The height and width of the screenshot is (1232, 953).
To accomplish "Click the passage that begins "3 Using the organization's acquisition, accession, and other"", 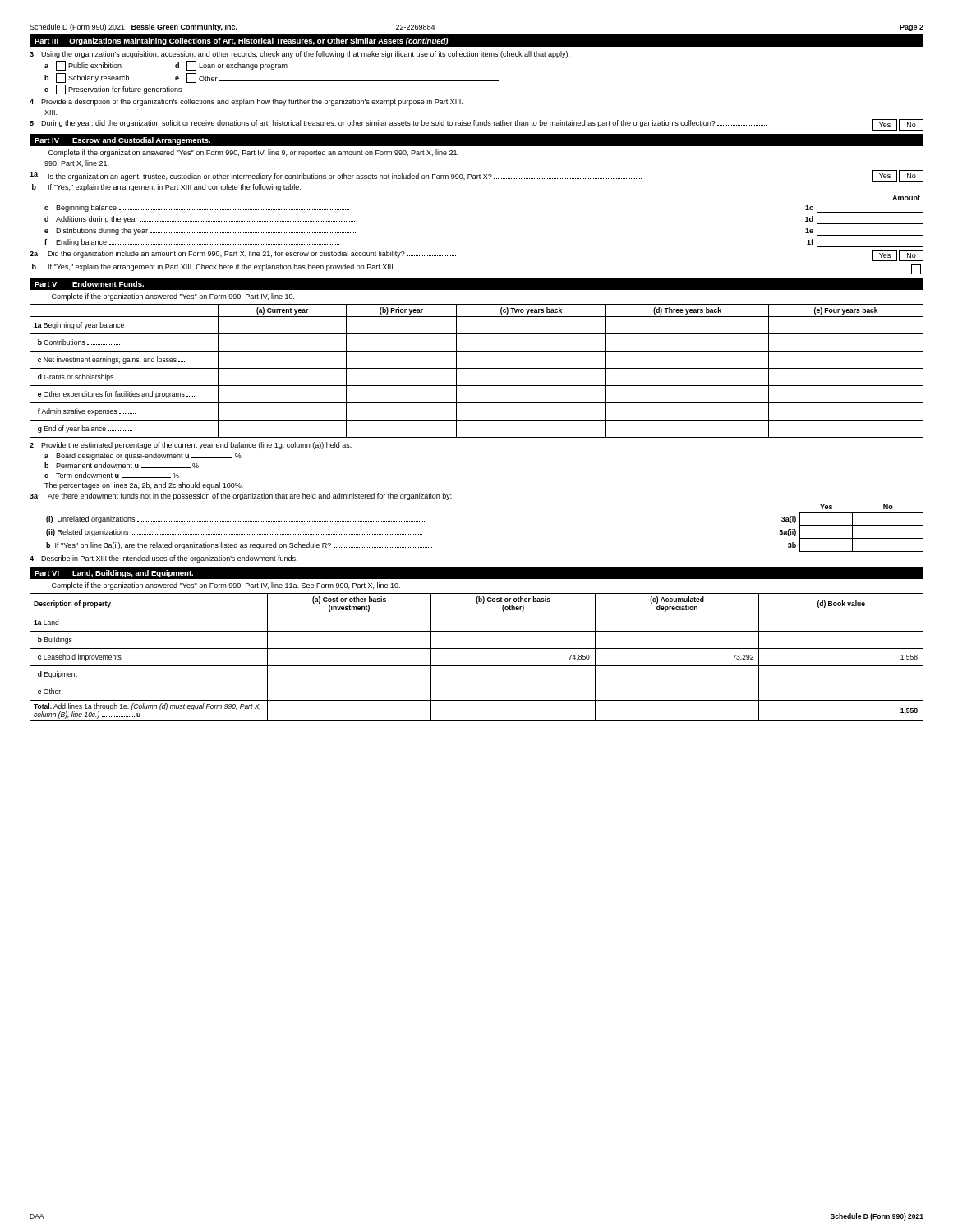I will point(476,54).
